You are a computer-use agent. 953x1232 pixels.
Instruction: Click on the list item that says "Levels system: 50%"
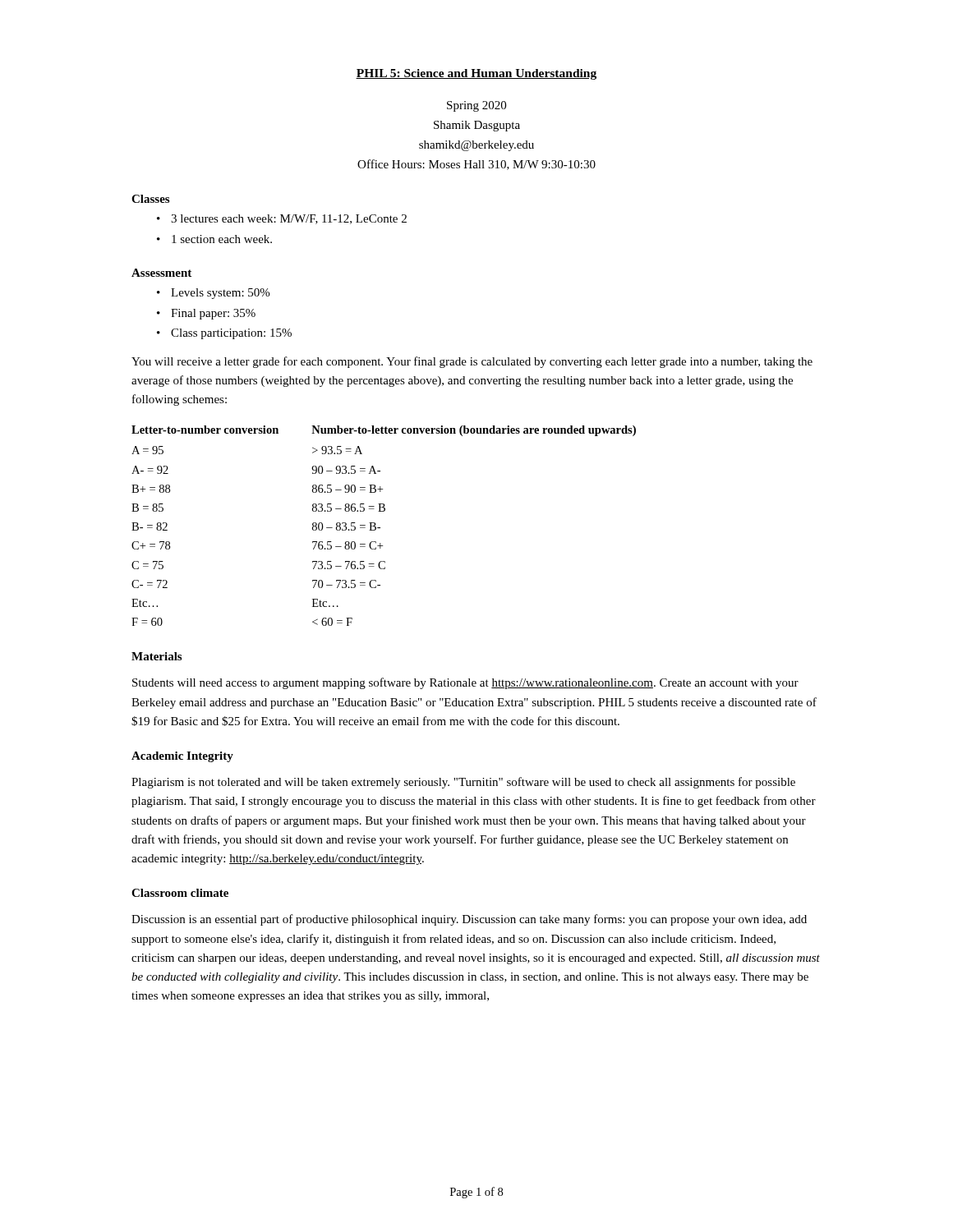[221, 292]
